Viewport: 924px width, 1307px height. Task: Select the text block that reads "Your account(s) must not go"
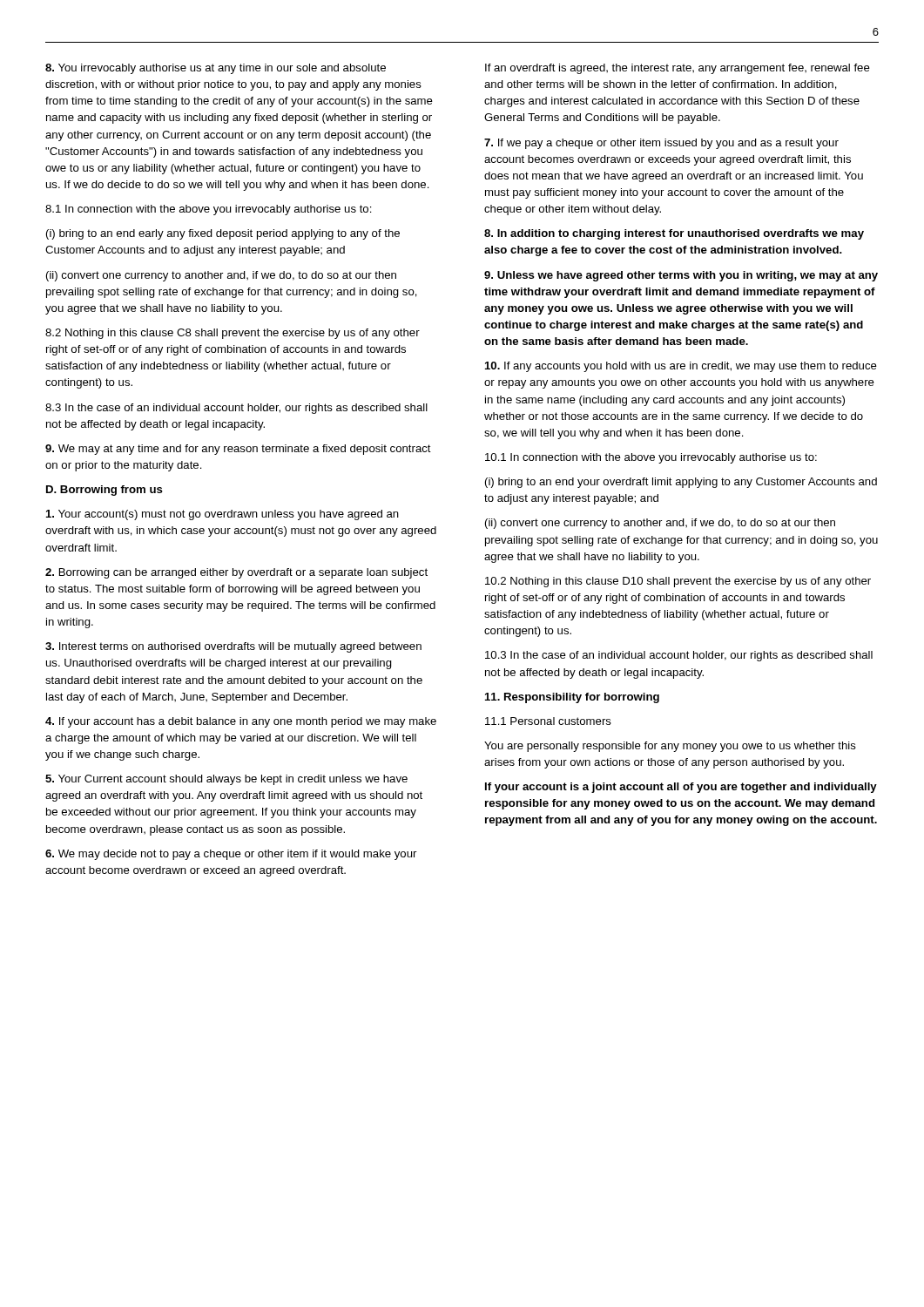pyautogui.click(x=241, y=531)
